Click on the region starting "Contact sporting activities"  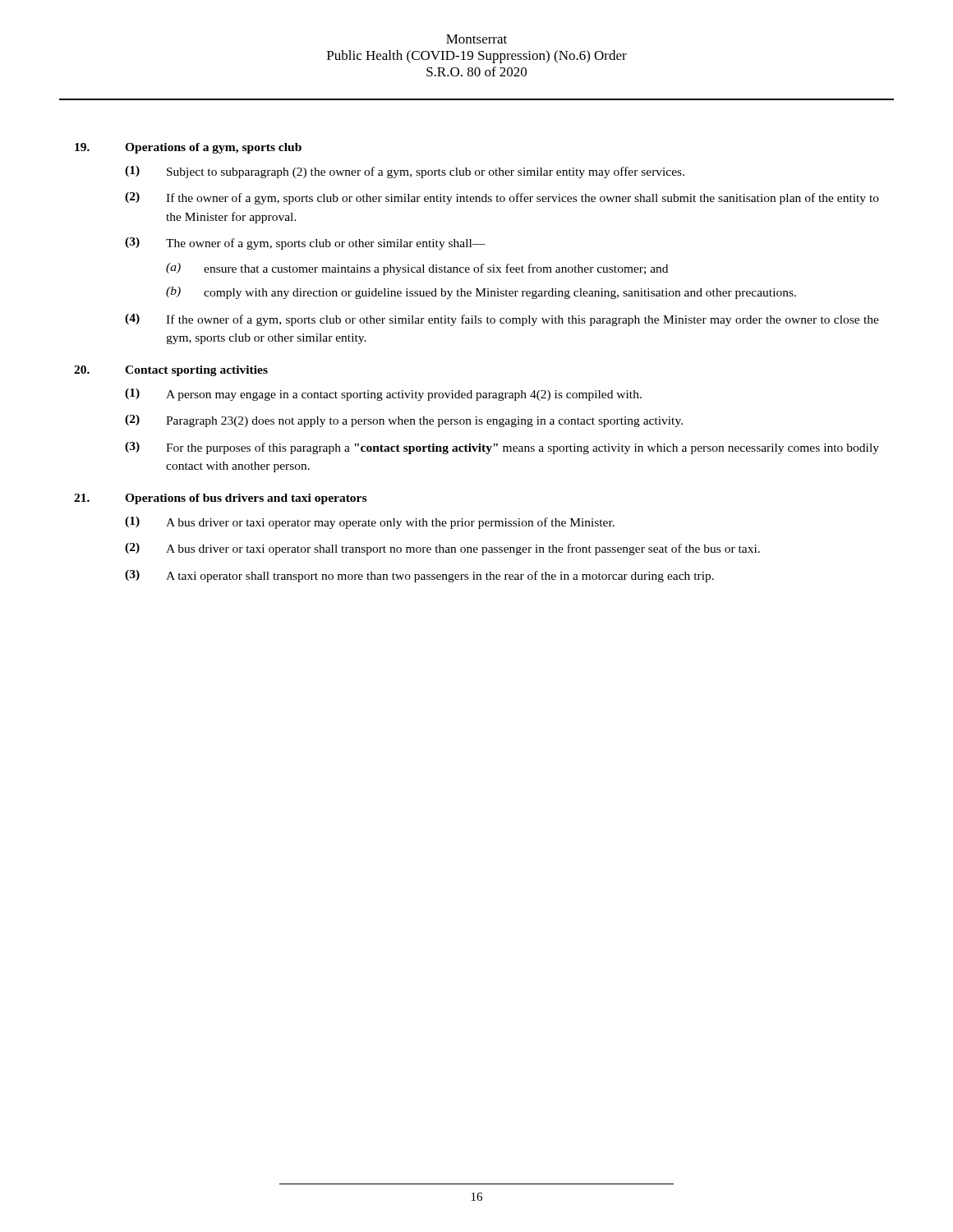196,369
